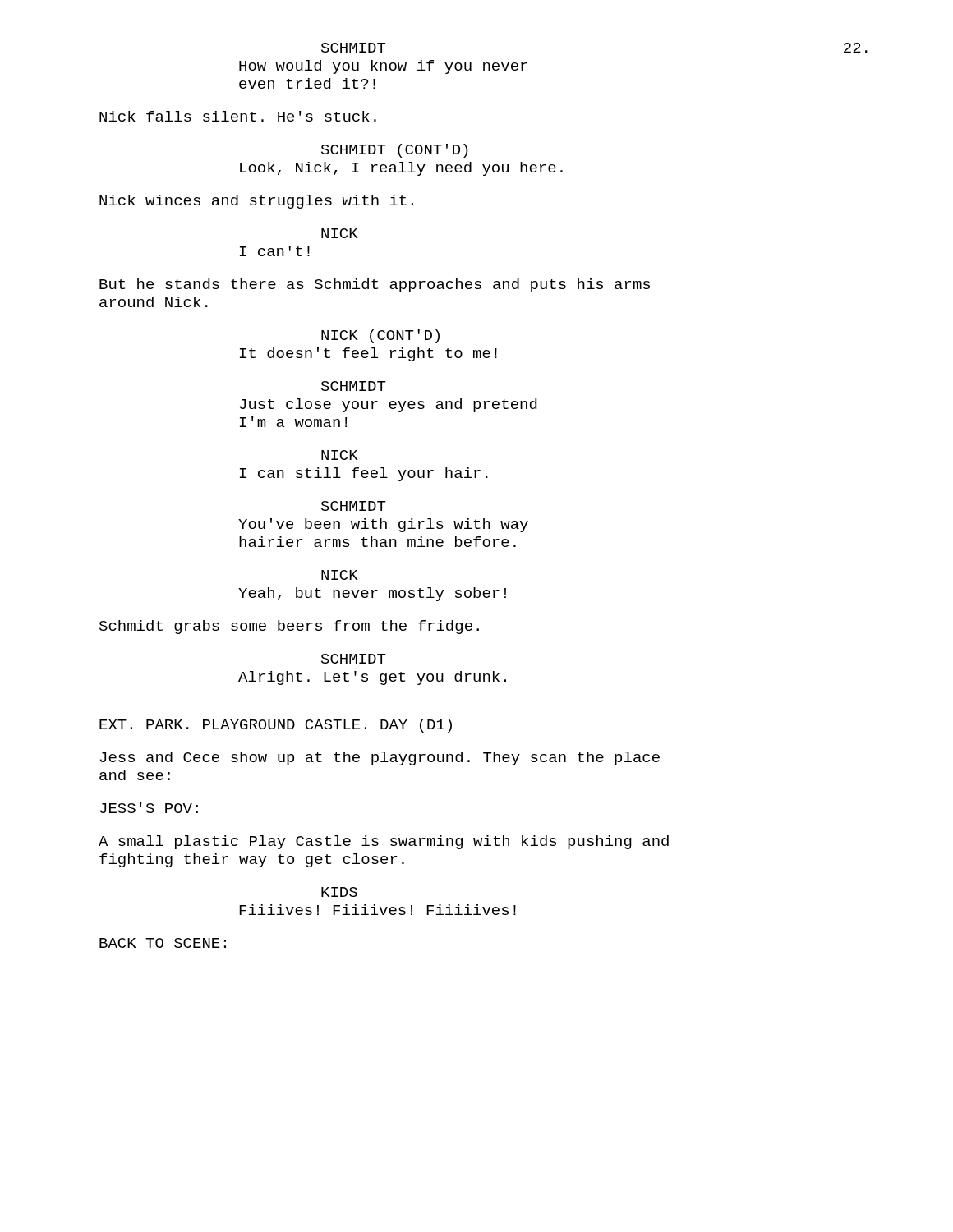Viewport: 953px width, 1232px height.
Task: Find the block starting "NICK Yeah, but never"
Action: pyautogui.click(x=456, y=585)
